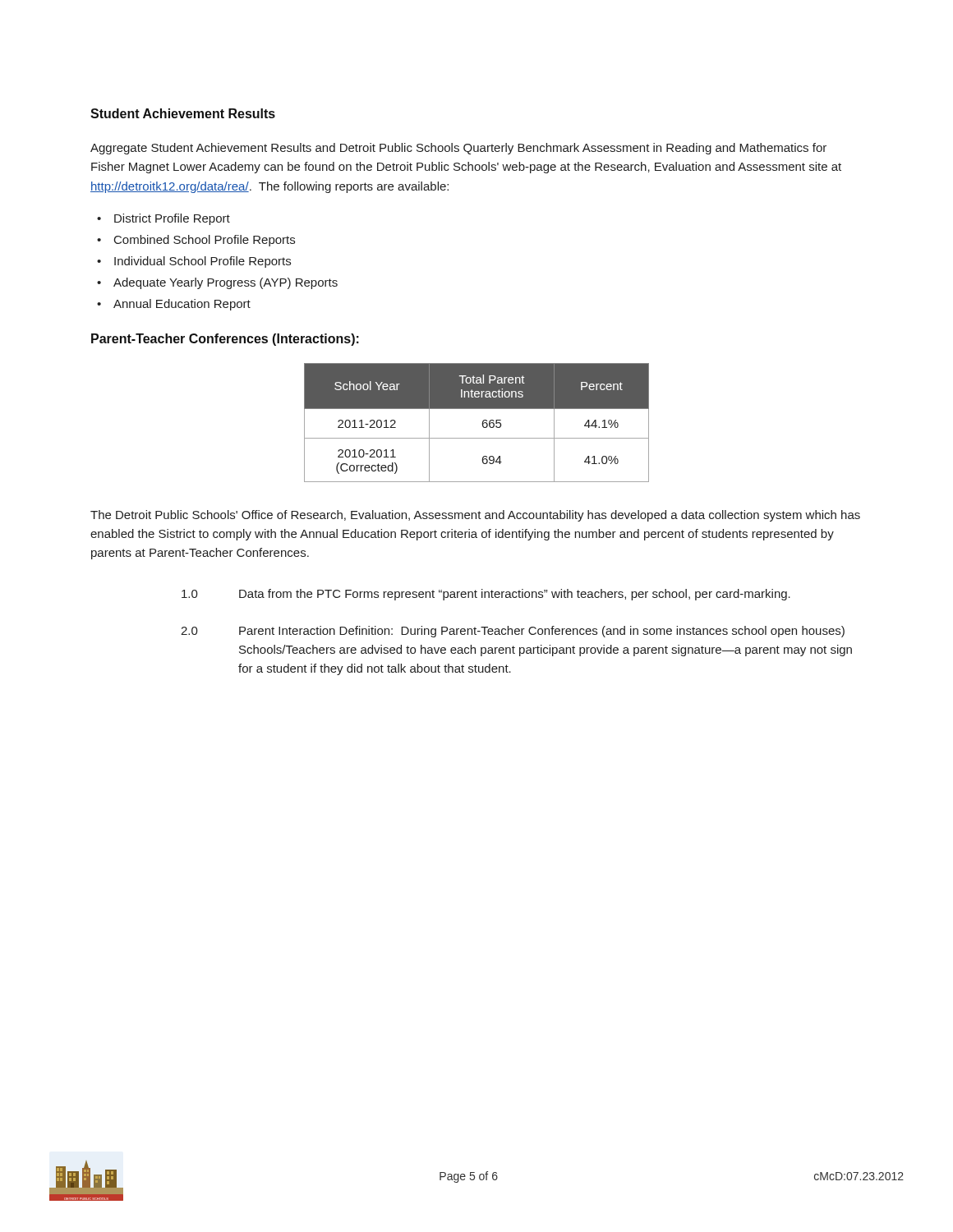Find the block on this page that starts "0 Data from the PTC Forms represent"
Viewport: 953px width, 1232px height.
click(x=486, y=593)
